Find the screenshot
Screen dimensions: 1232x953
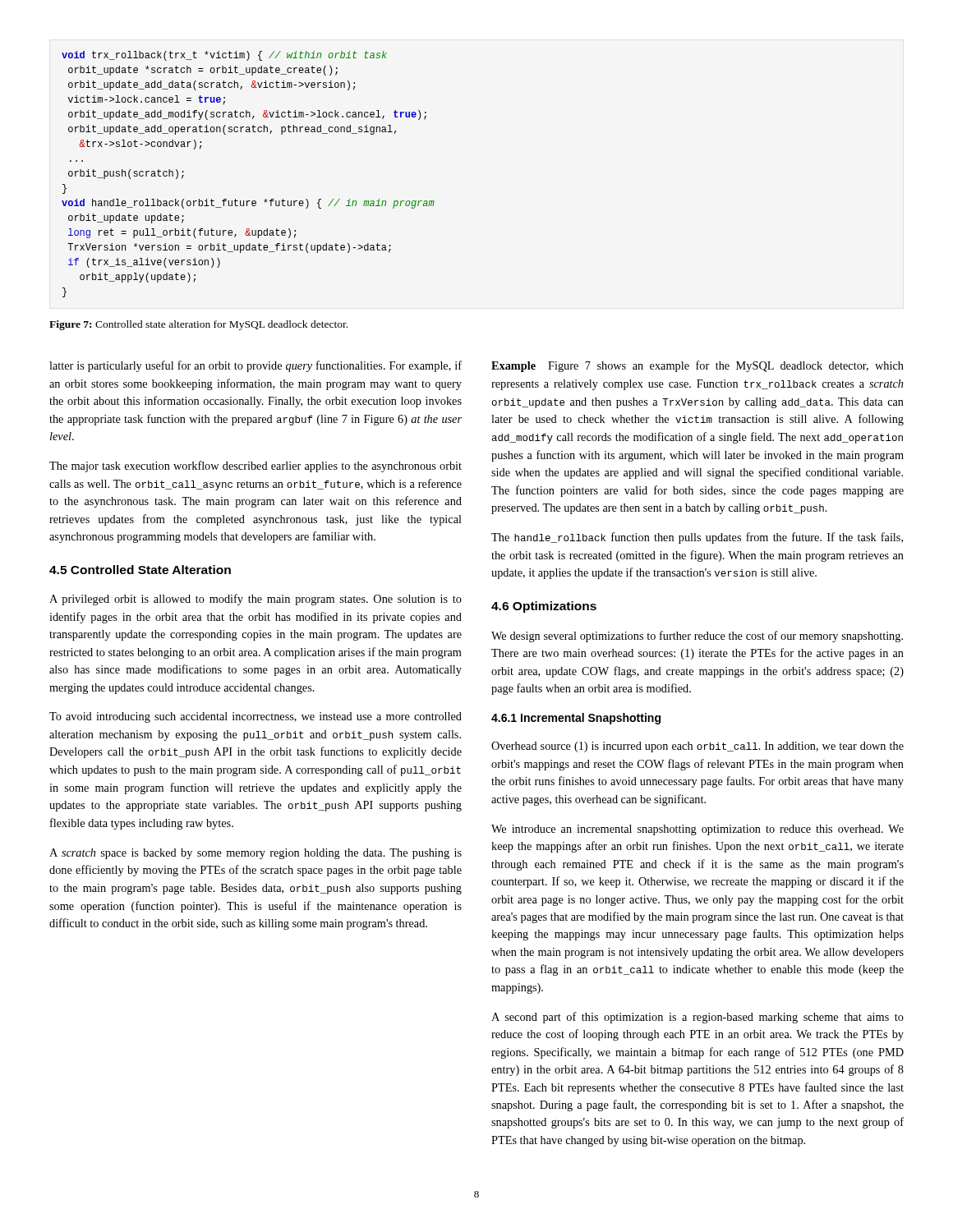[476, 174]
